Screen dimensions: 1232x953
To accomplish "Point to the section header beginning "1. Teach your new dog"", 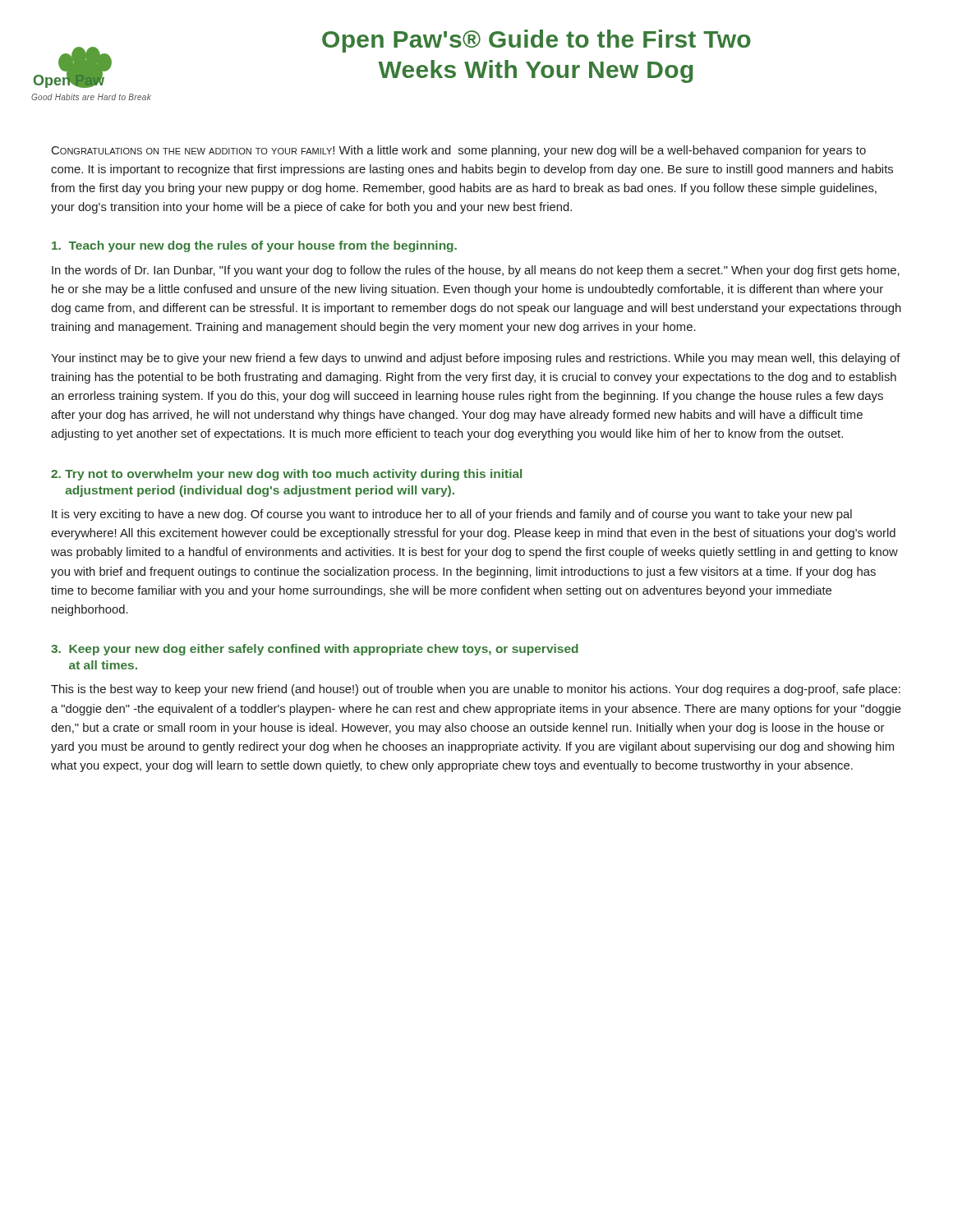I will coord(254,246).
